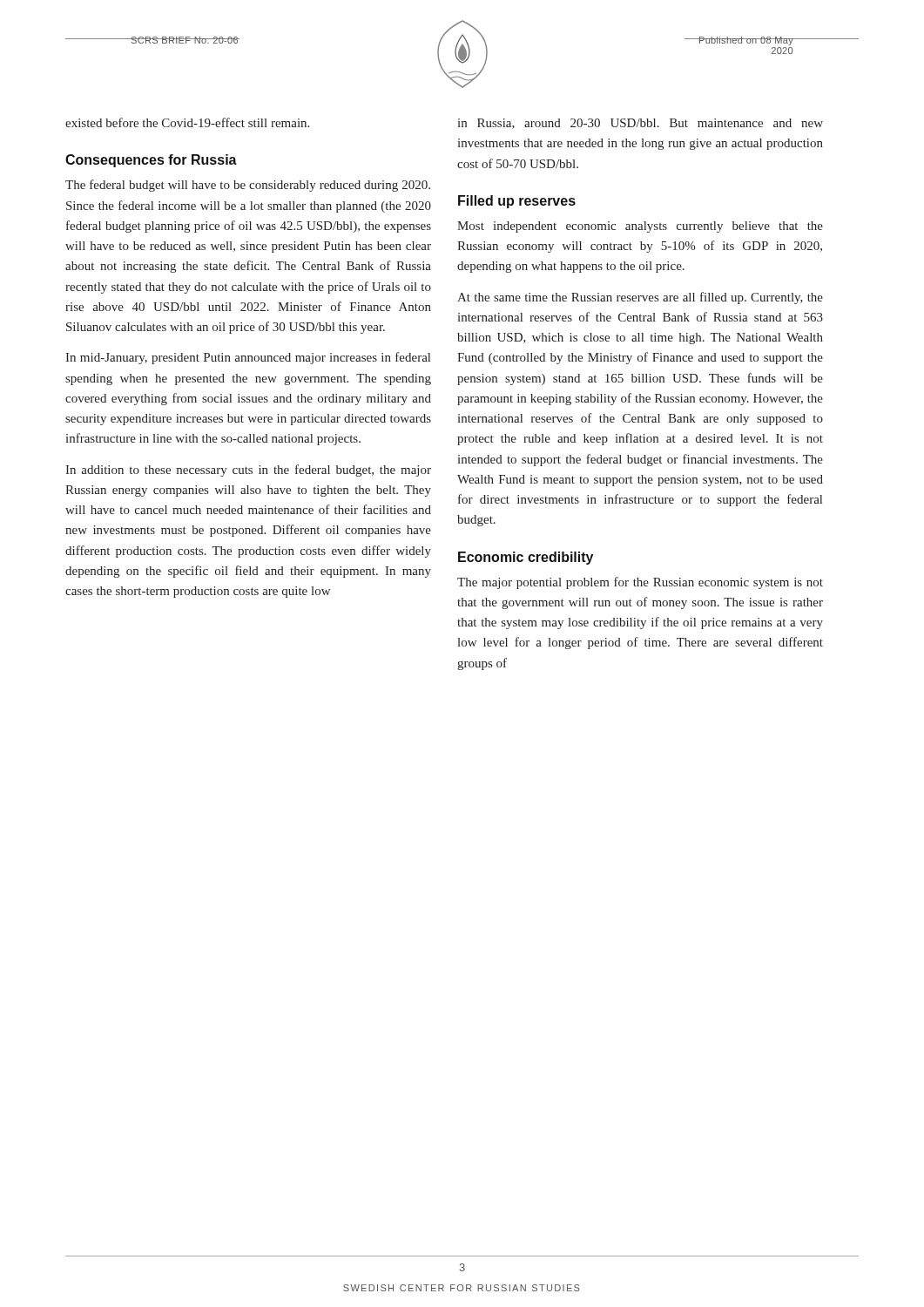
Task: Where does it say "Filled up reserves"?
Action: point(516,201)
